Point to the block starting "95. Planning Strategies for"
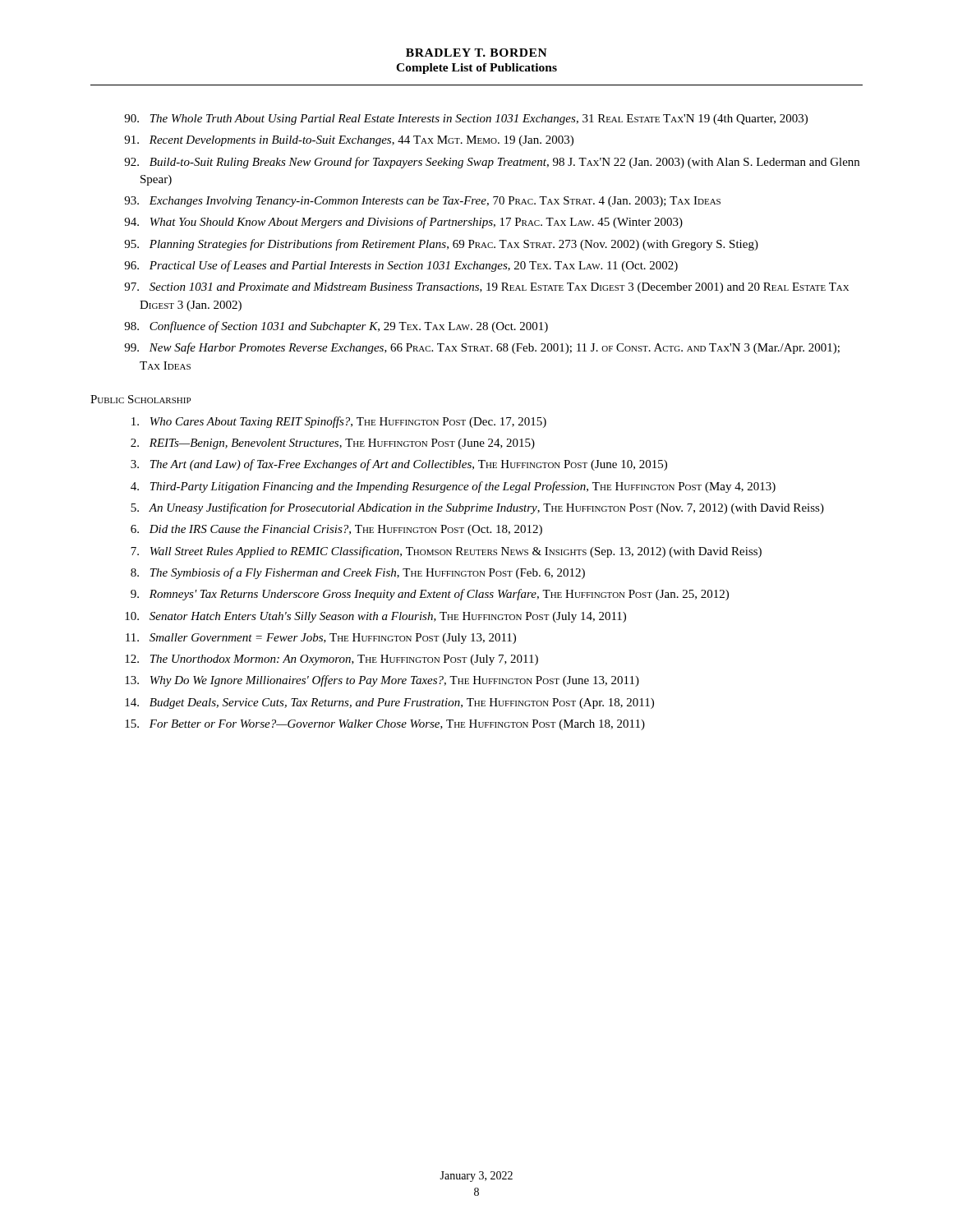 coord(449,244)
